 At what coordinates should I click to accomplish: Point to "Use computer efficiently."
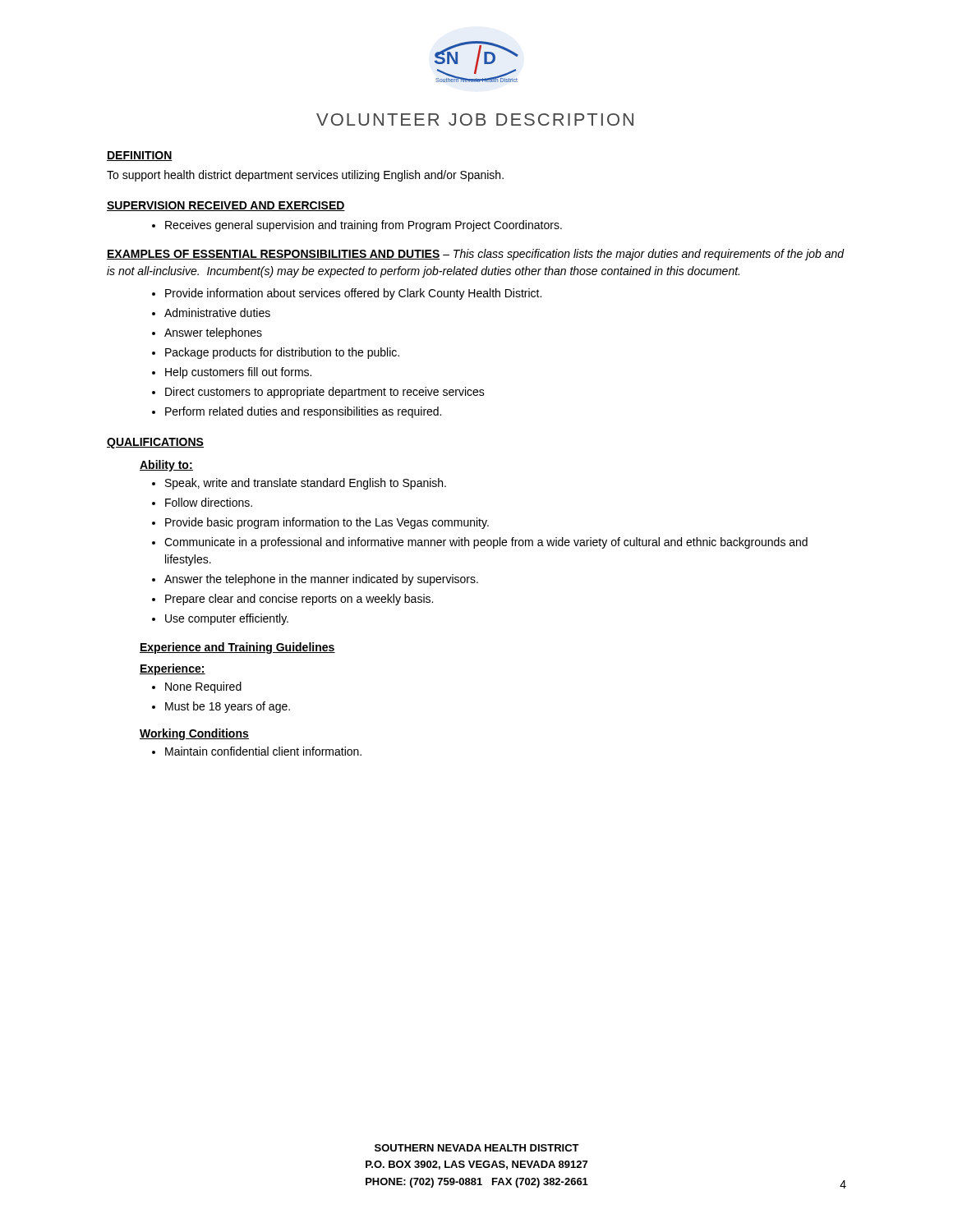[227, 619]
